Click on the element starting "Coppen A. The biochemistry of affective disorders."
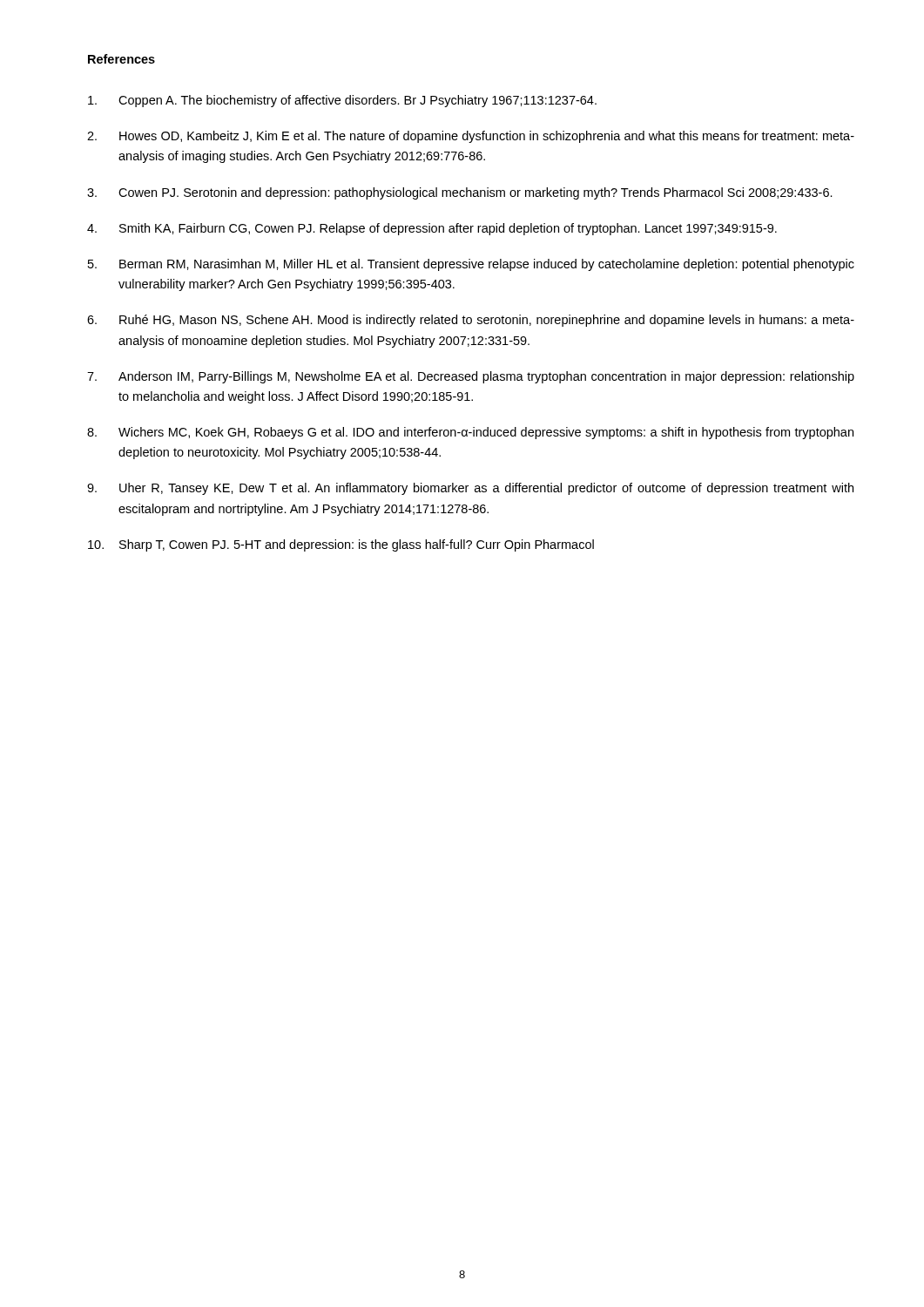The image size is (924, 1307). pyautogui.click(x=471, y=101)
